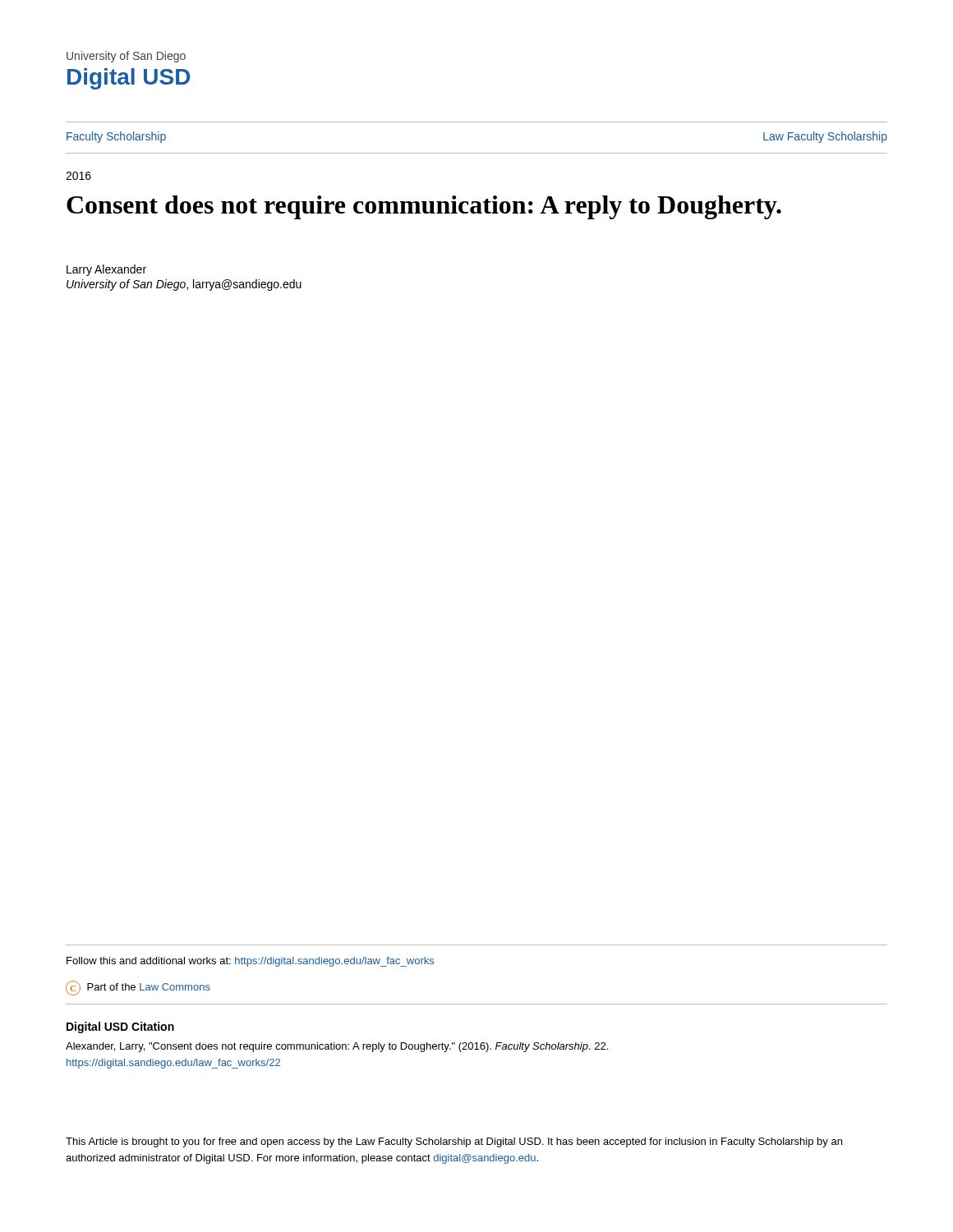This screenshot has width=953, height=1232.
Task: Select the text that reads "Faculty Scholarship"
Action: pyautogui.click(x=116, y=136)
